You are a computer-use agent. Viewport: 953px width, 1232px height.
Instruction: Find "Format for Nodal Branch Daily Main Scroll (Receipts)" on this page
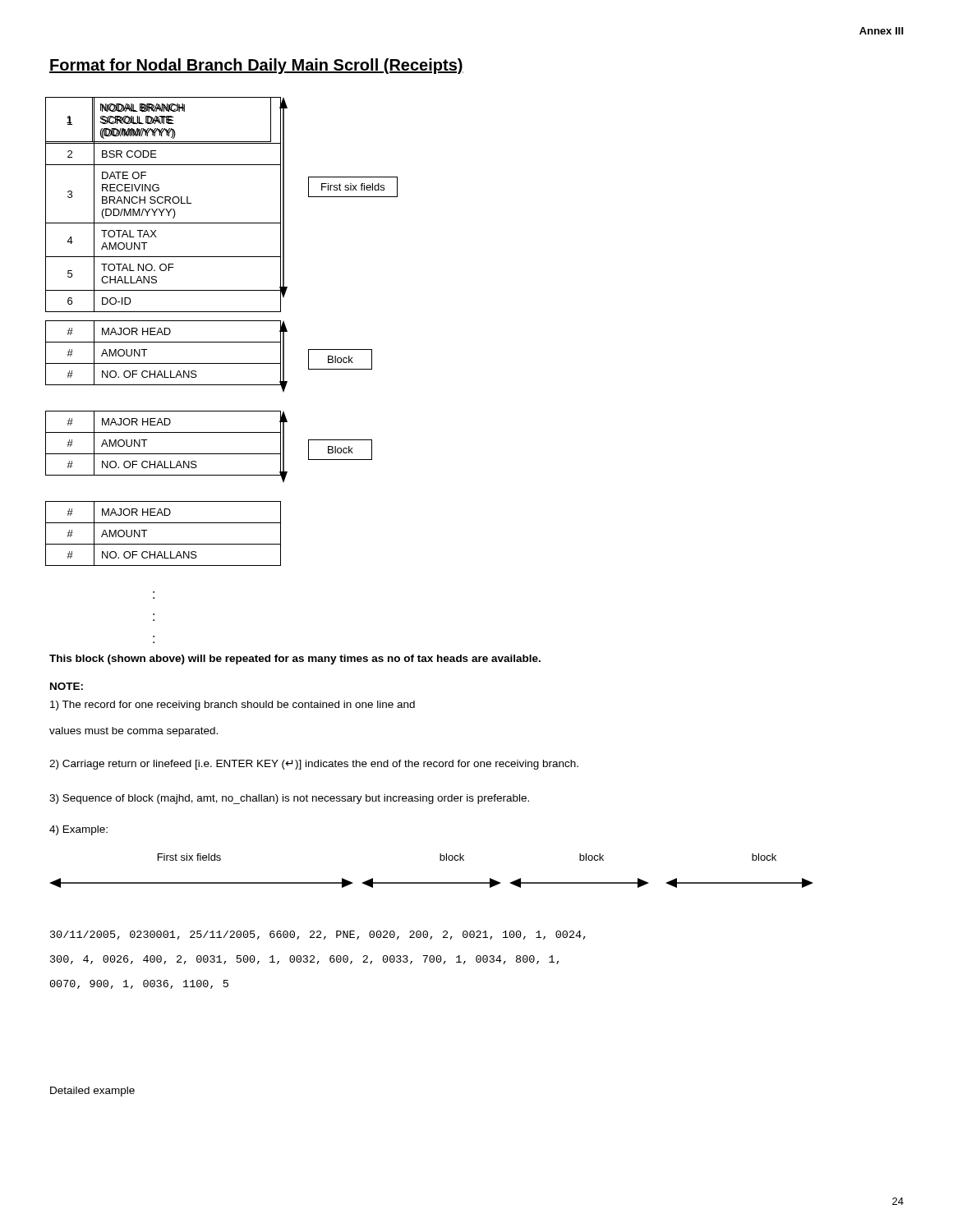256,65
